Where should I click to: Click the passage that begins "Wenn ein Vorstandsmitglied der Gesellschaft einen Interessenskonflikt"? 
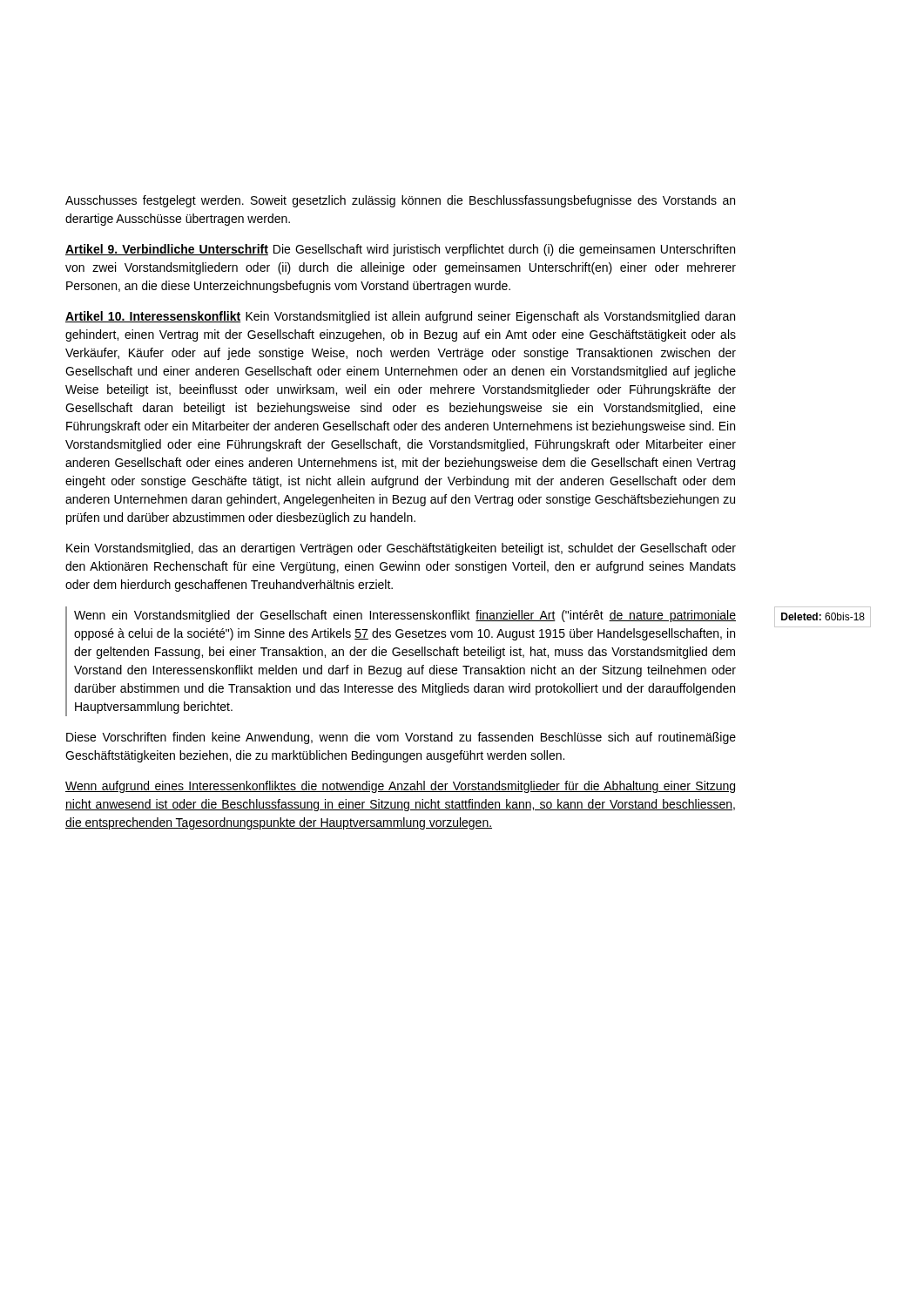[405, 660]
